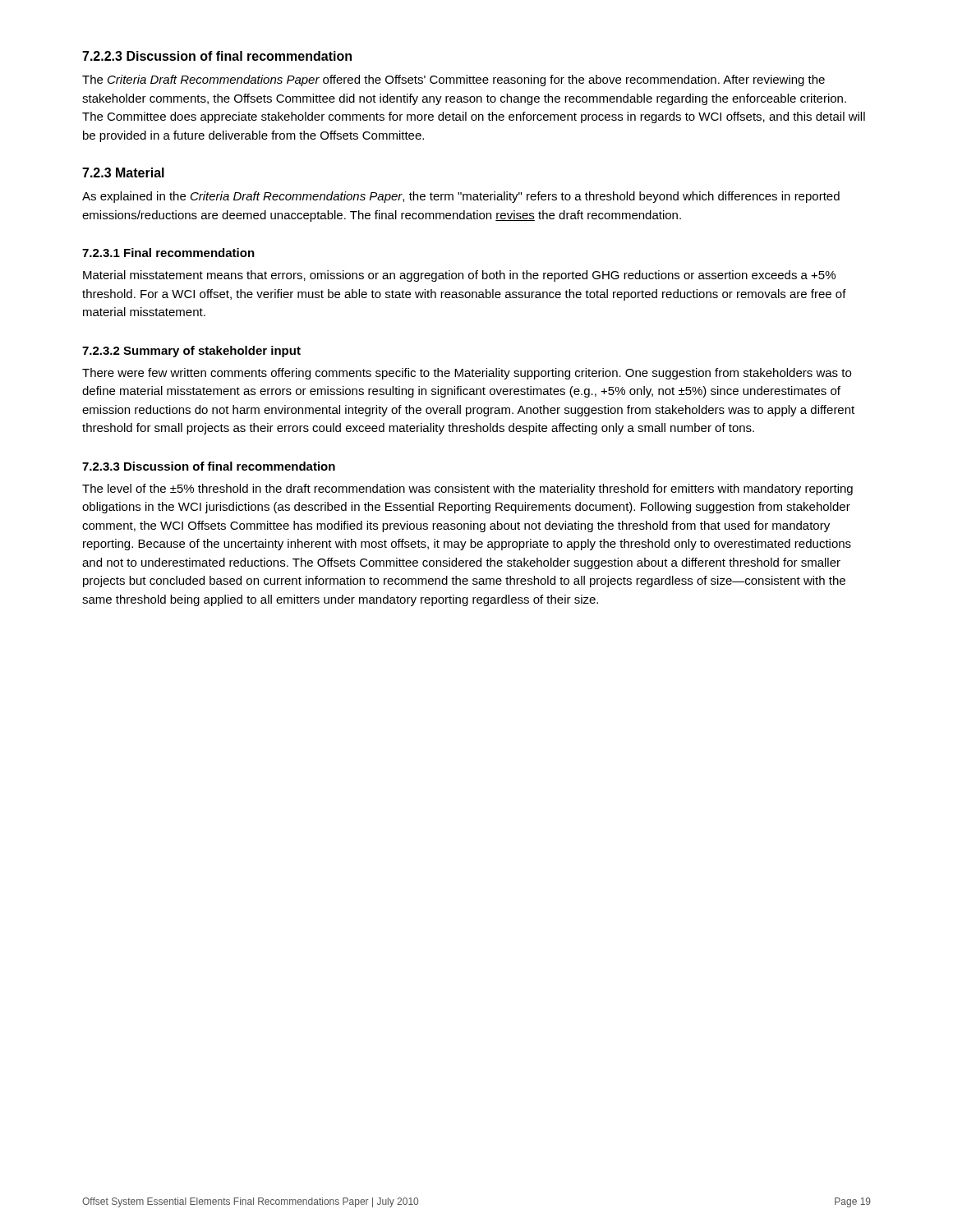Point to the passage starting "7.2.3.3 Discussion of final"
Image resolution: width=953 pixels, height=1232 pixels.
click(x=209, y=466)
